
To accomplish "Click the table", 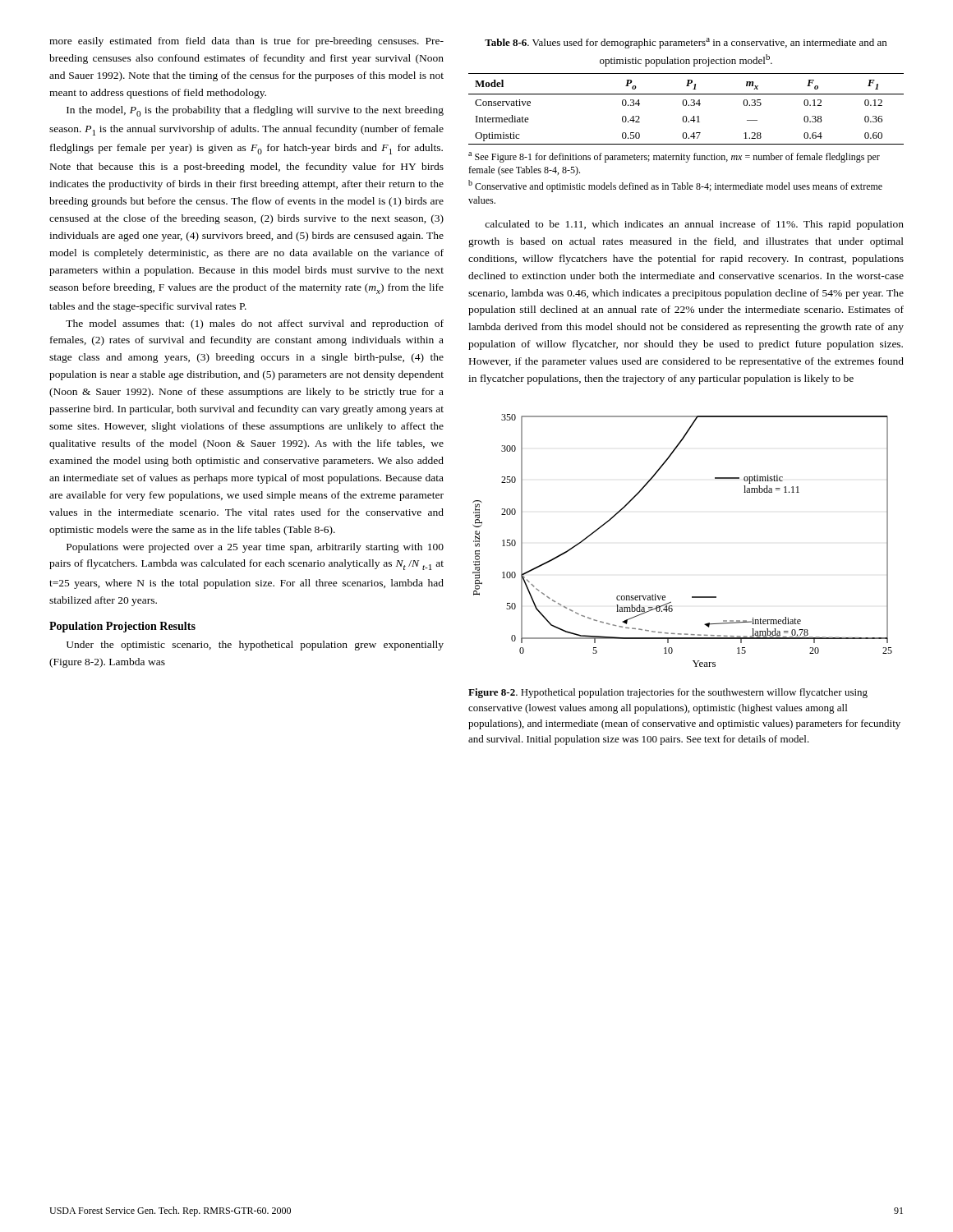I will click(x=686, y=109).
